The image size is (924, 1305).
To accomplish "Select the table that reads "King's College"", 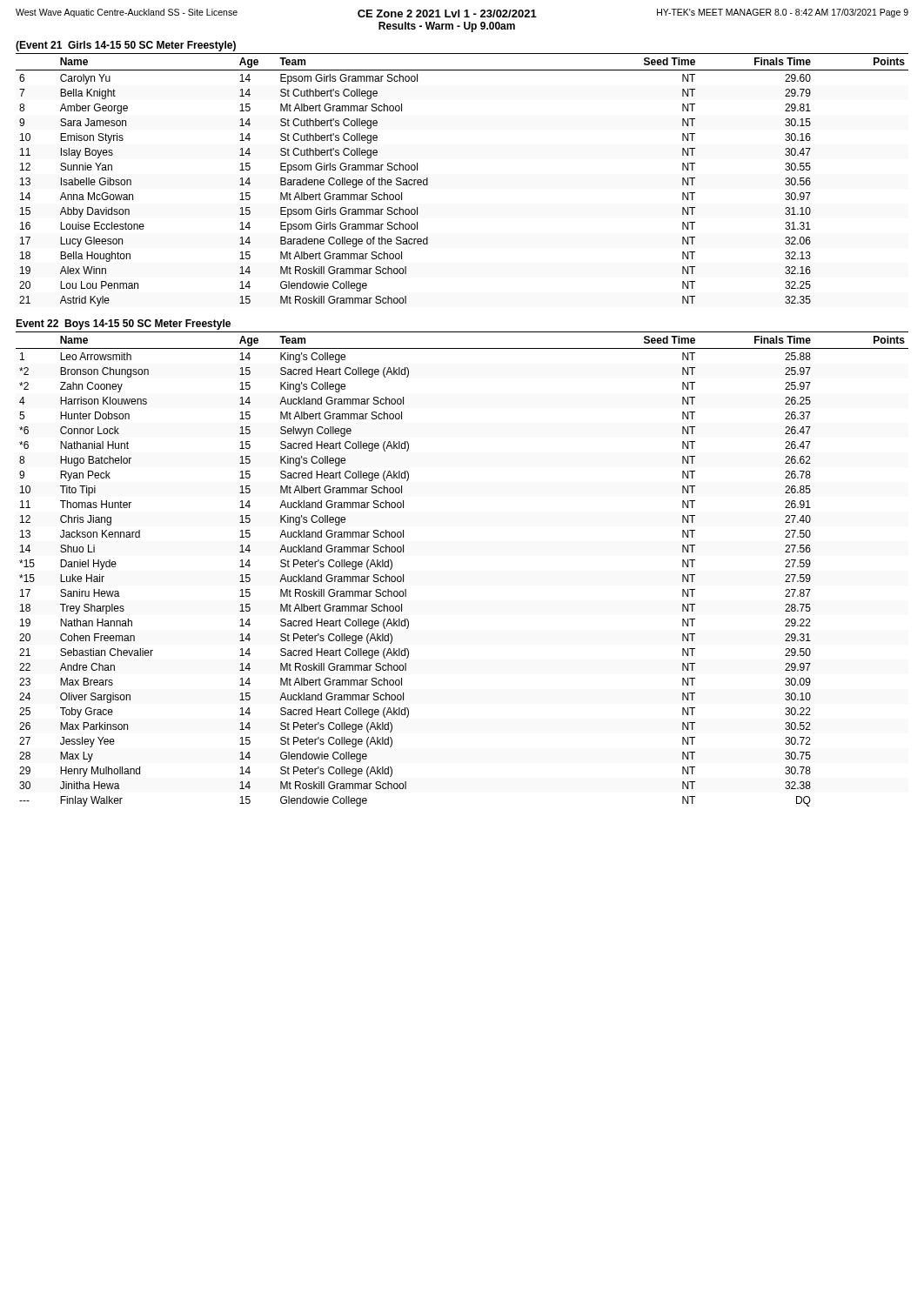I will tap(462, 569).
